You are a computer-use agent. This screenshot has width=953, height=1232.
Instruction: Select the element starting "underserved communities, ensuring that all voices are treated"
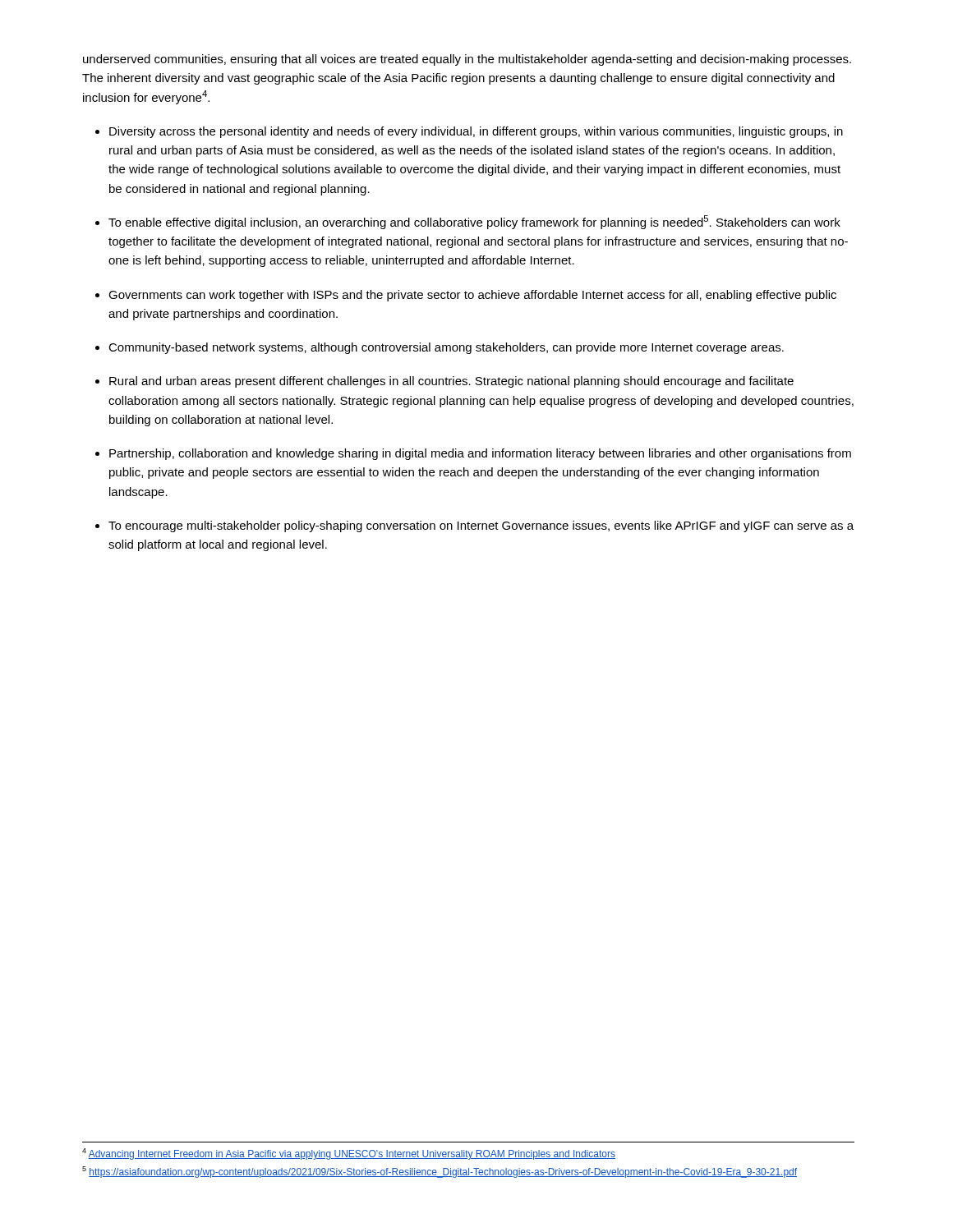point(467,78)
